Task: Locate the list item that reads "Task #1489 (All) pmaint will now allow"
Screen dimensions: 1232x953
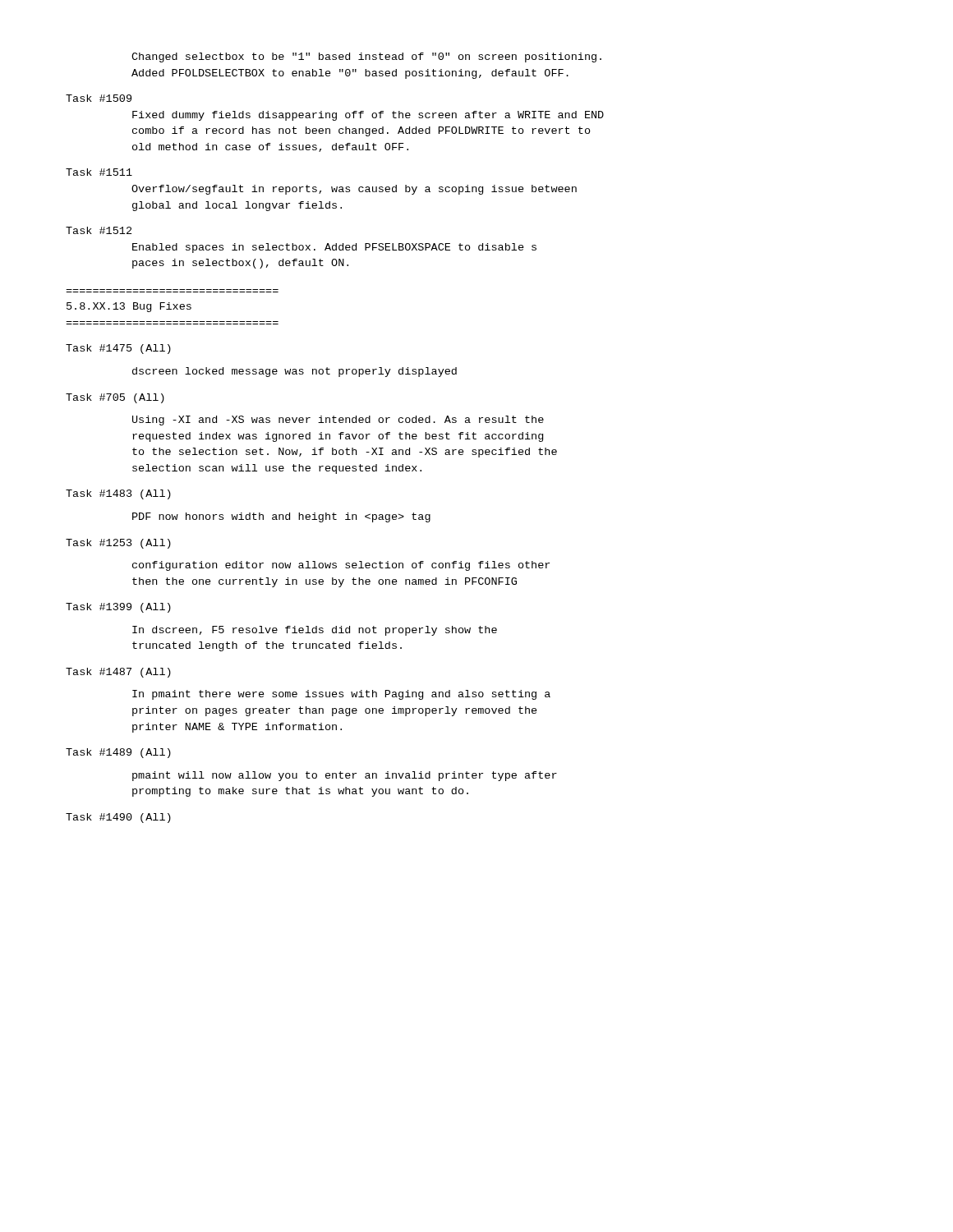Action: coord(476,772)
